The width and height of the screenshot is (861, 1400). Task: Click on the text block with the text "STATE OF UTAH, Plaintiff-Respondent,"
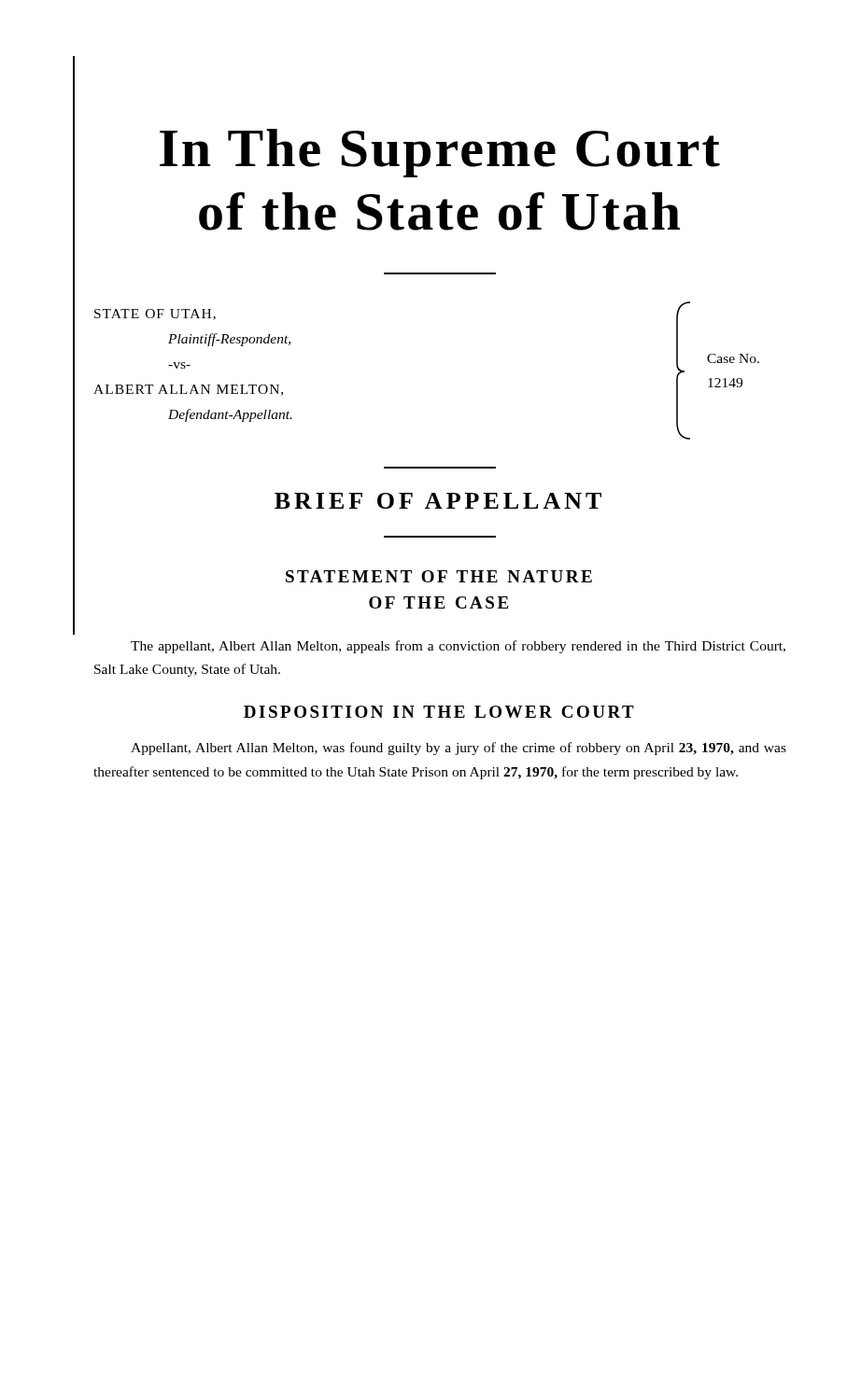click(x=226, y=385)
